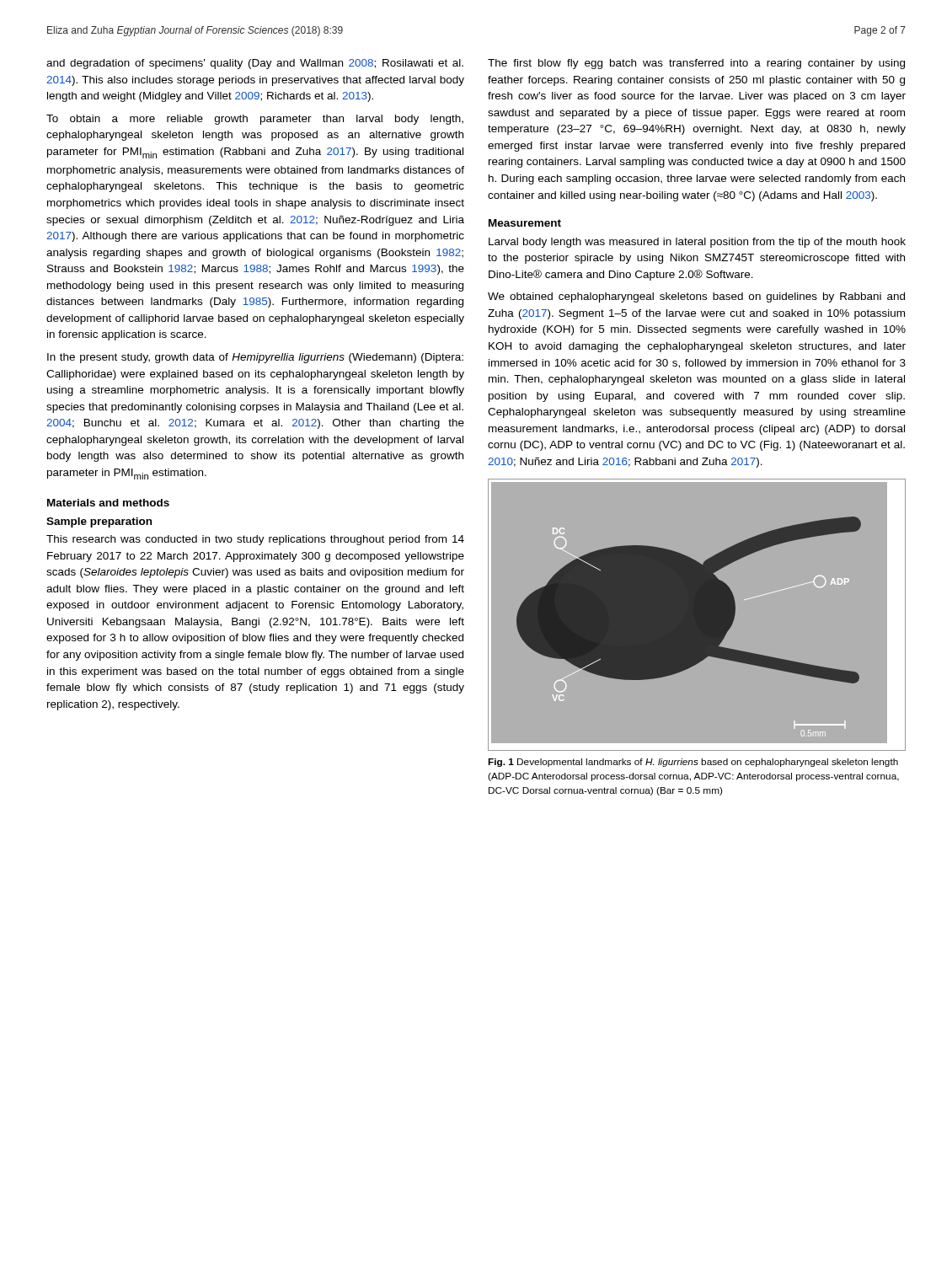Click on the text block that says "Larval body length was"

coord(697,258)
